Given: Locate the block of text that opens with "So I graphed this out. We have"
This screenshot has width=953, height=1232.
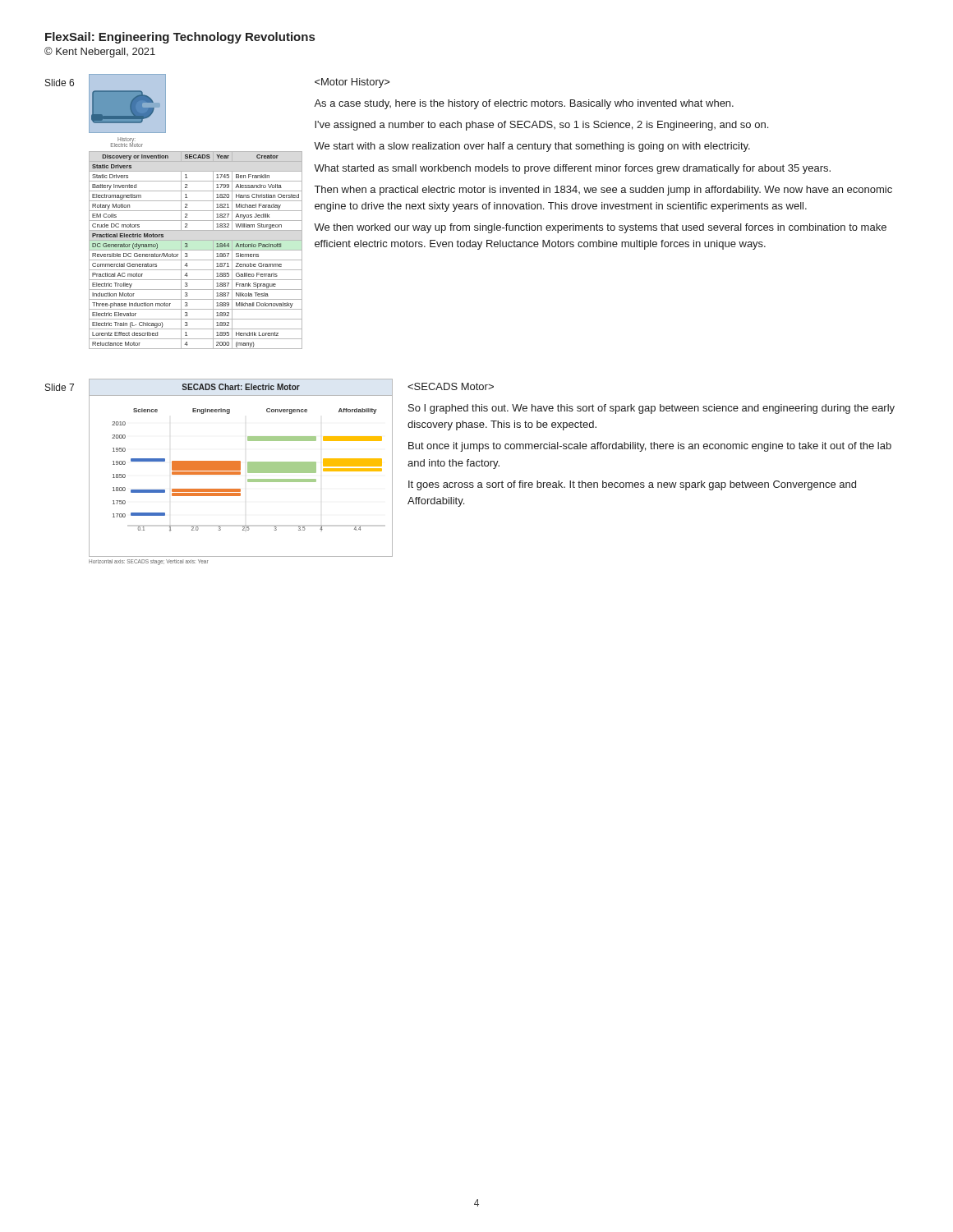Looking at the screenshot, I should [x=658, y=444].
